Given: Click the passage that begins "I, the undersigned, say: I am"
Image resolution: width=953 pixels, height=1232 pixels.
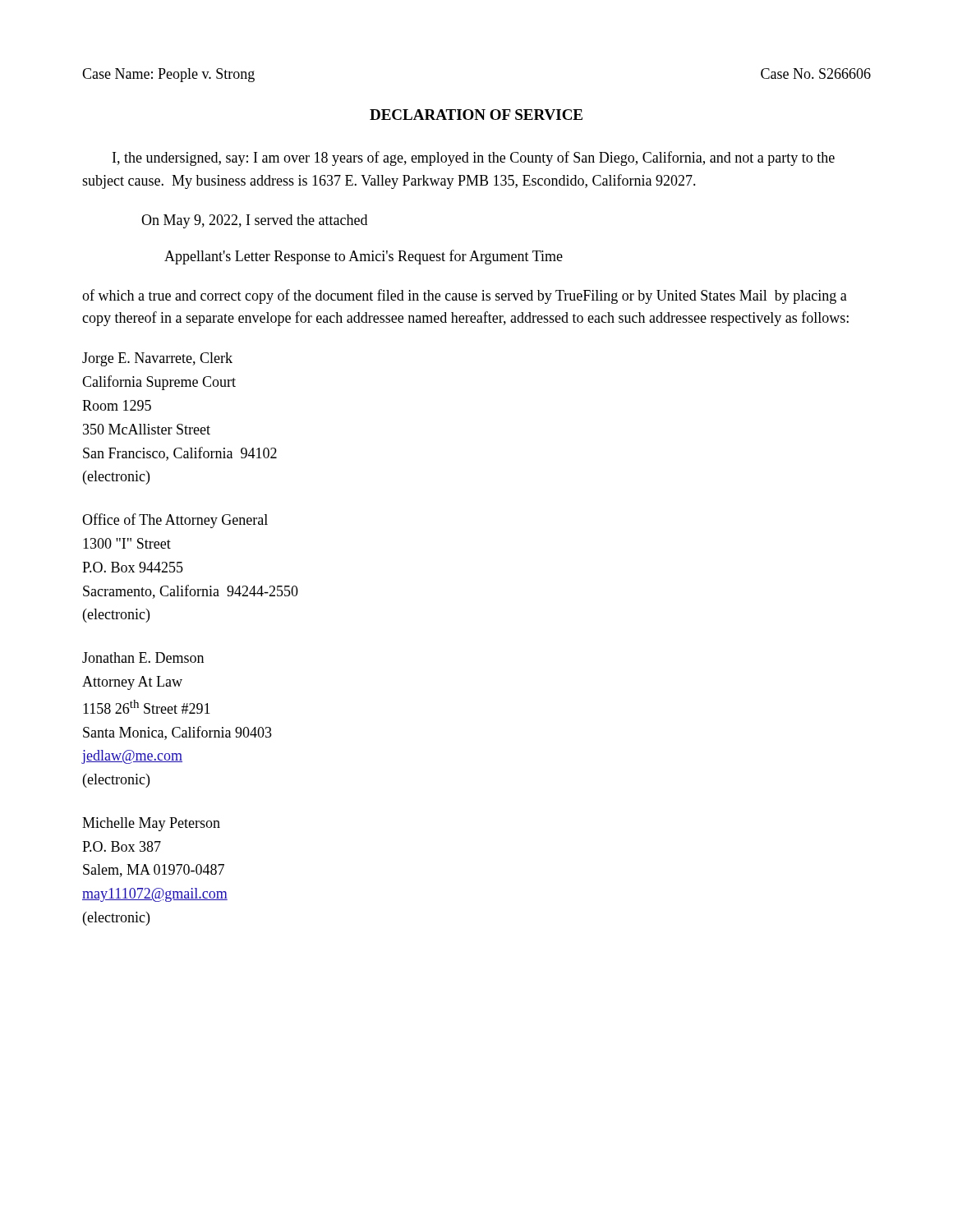Looking at the screenshot, I should coord(459,169).
